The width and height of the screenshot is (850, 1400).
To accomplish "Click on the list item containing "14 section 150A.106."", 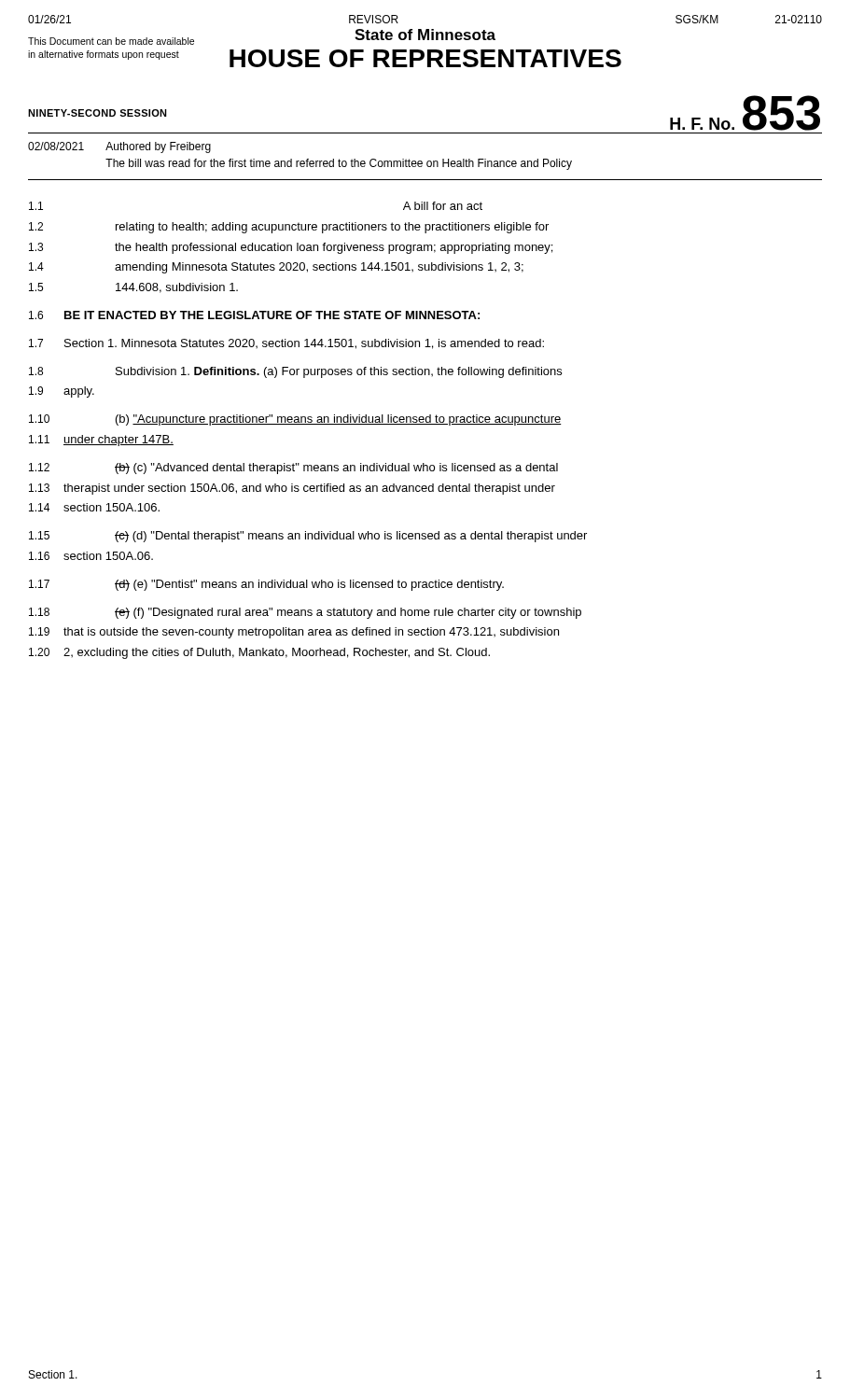I will click(94, 507).
